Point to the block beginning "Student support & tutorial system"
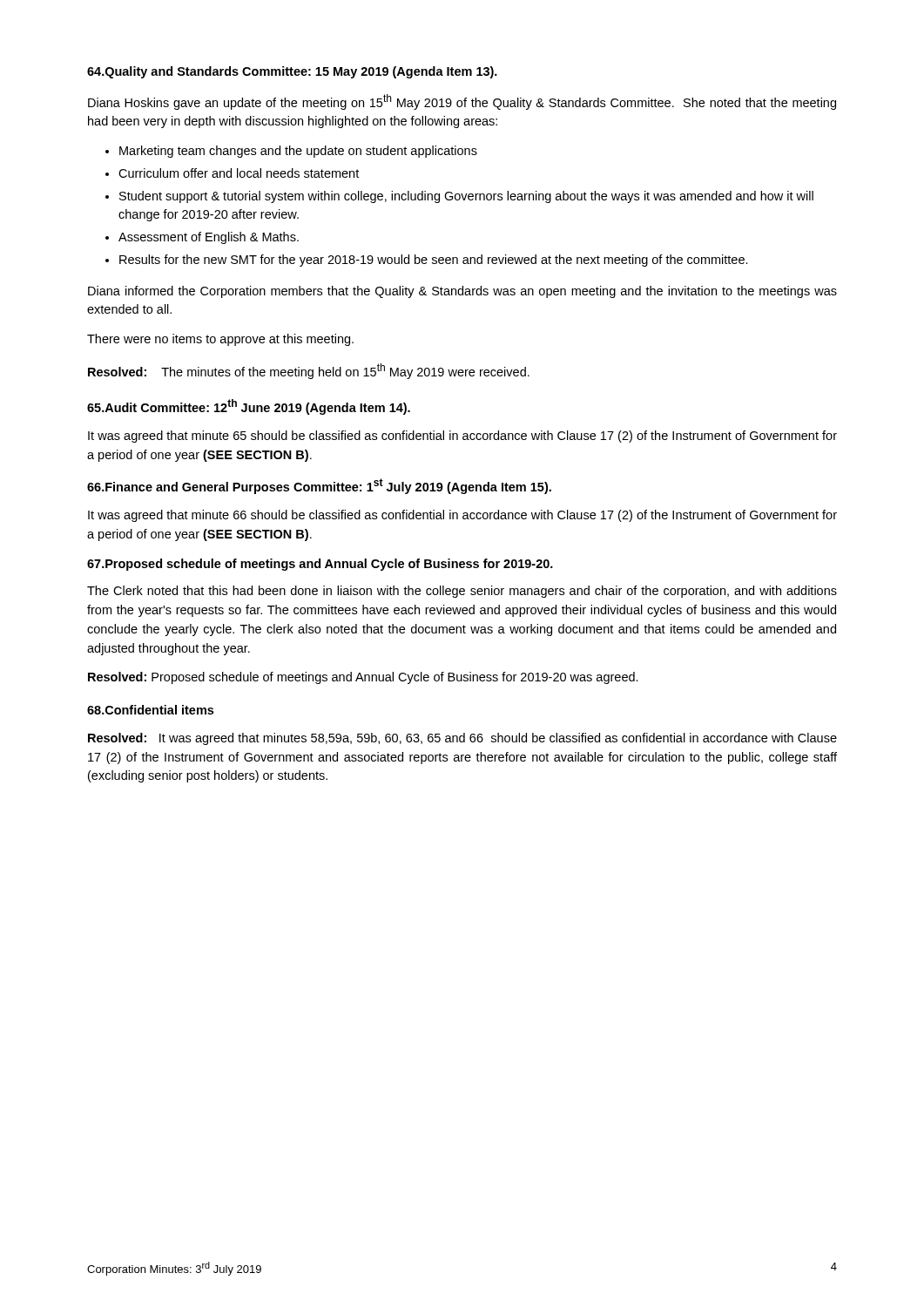The height and width of the screenshot is (1307, 924). pos(466,205)
